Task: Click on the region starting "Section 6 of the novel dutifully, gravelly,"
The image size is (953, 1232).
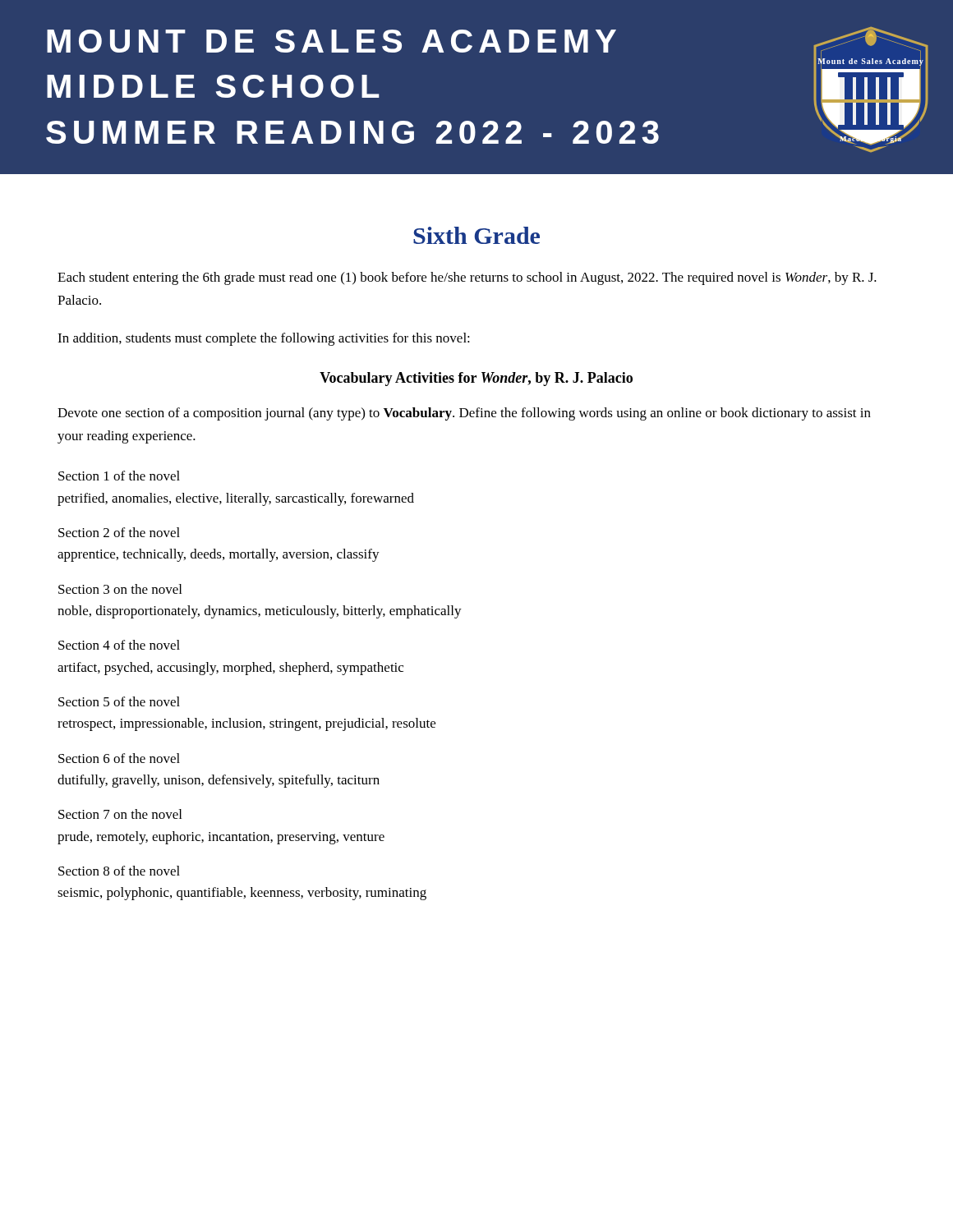Action: [x=219, y=769]
